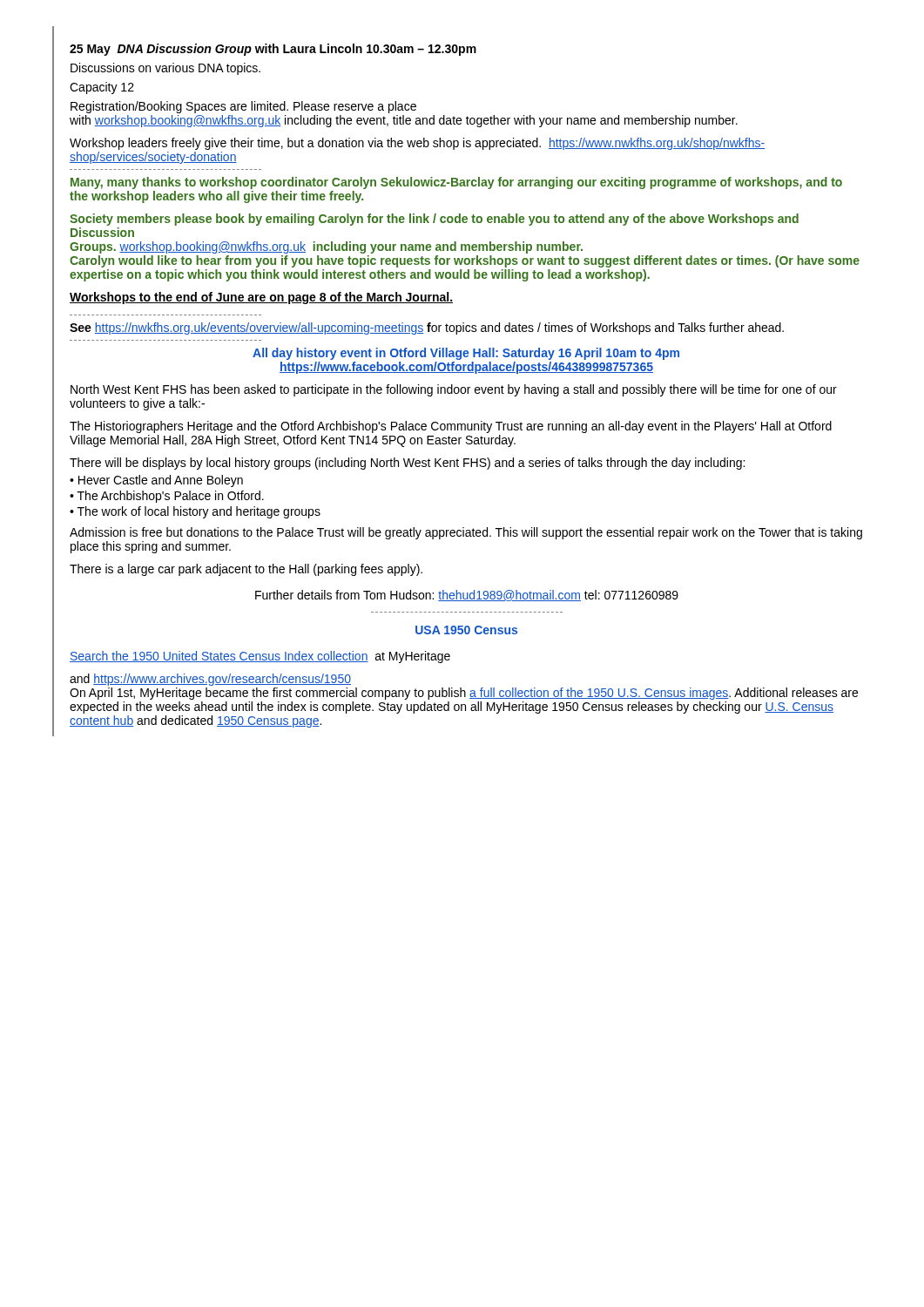This screenshot has height=1307, width=924.
Task: Click on the element starting "Discussions on various"
Action: [x=166, y=68]
